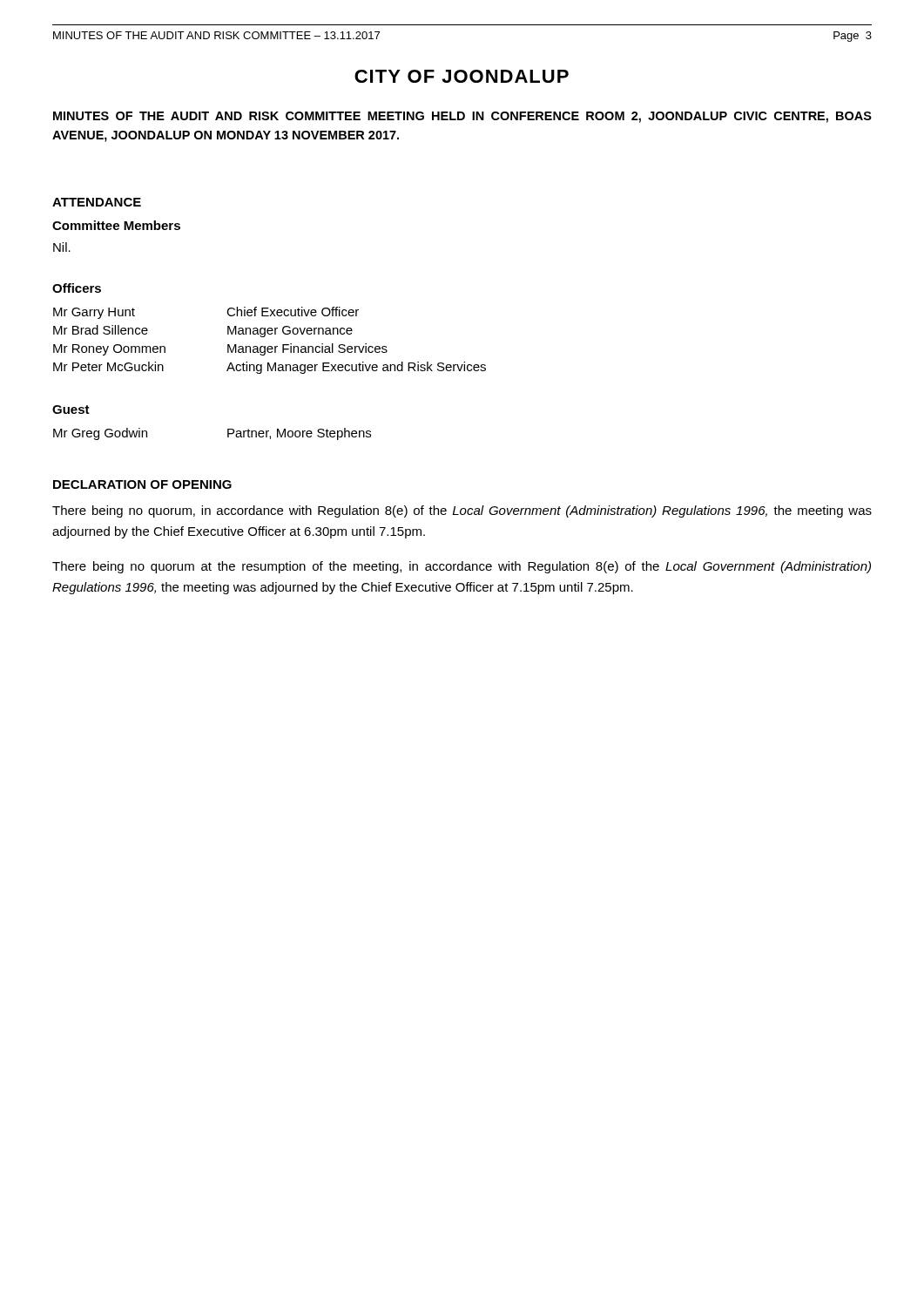The image size is (924, 1307).
Task: Click on the text block containing "MINUTES OF THE AUDIT AND RISK"
Action: (462, 125)
